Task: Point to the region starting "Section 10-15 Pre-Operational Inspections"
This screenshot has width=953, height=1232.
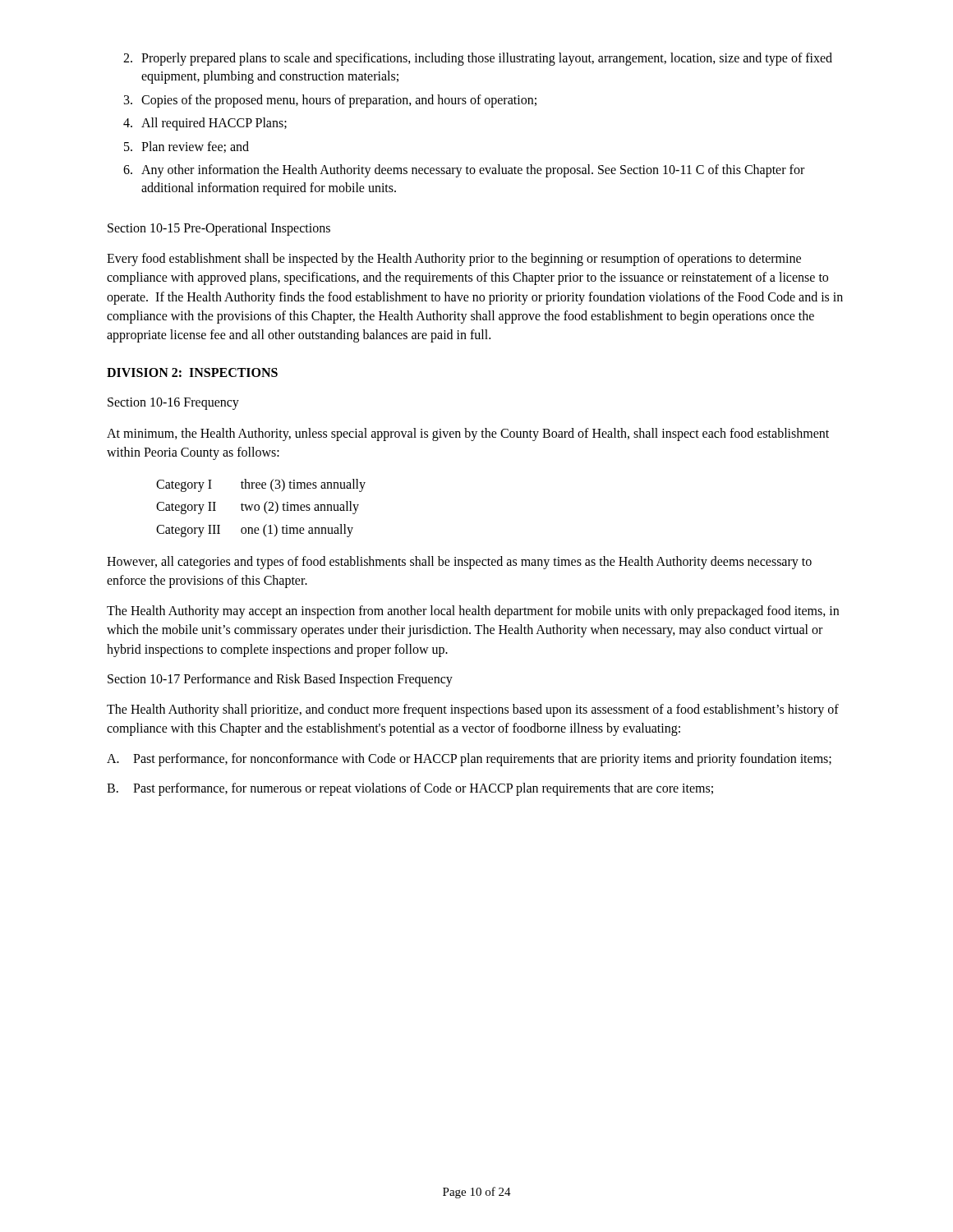Action: pos(219,228)
